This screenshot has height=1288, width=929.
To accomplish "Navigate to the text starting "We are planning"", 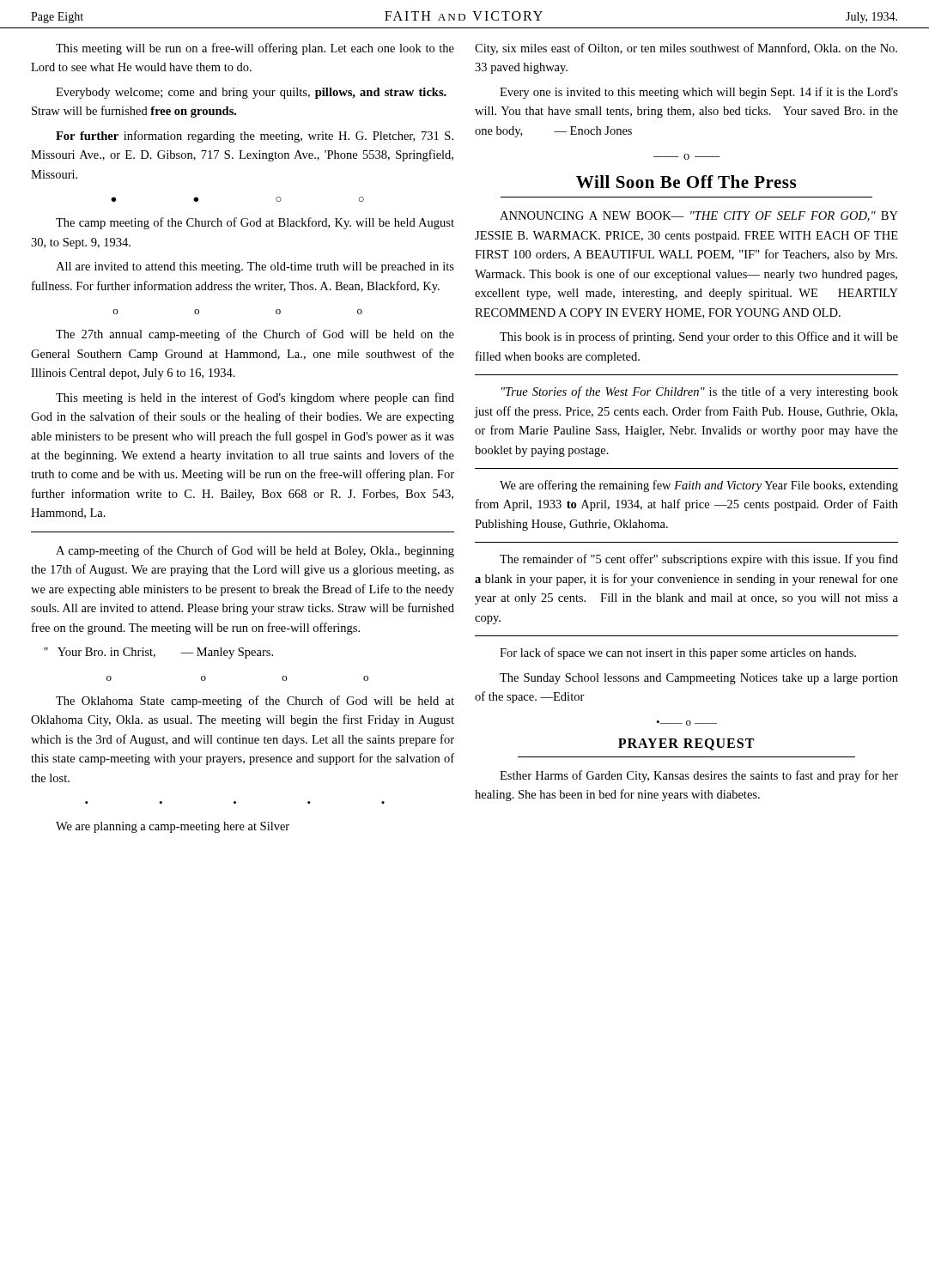I will [x=243, y=826].
